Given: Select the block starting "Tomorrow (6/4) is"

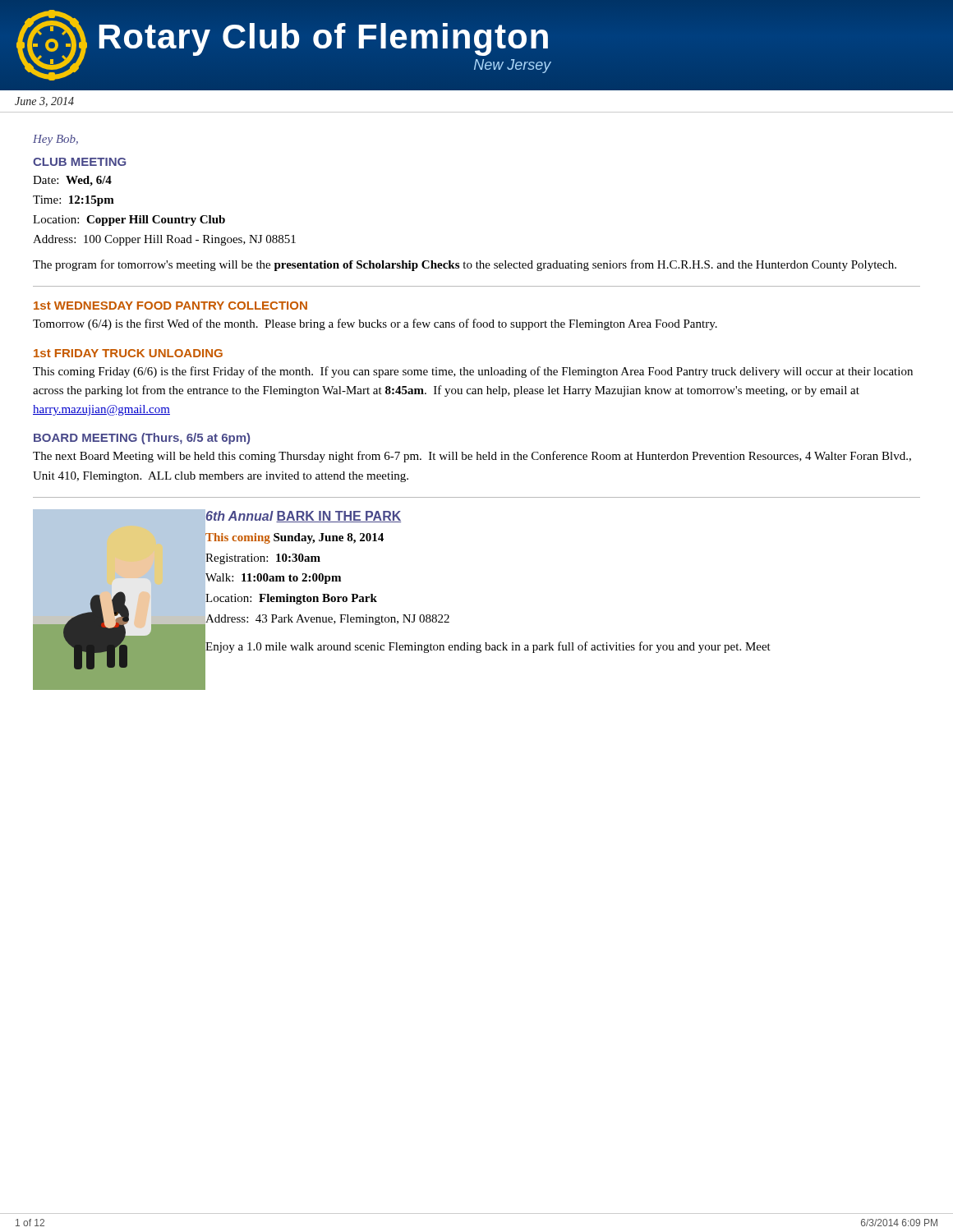Looking at the screenshot, I should [375, 324].
